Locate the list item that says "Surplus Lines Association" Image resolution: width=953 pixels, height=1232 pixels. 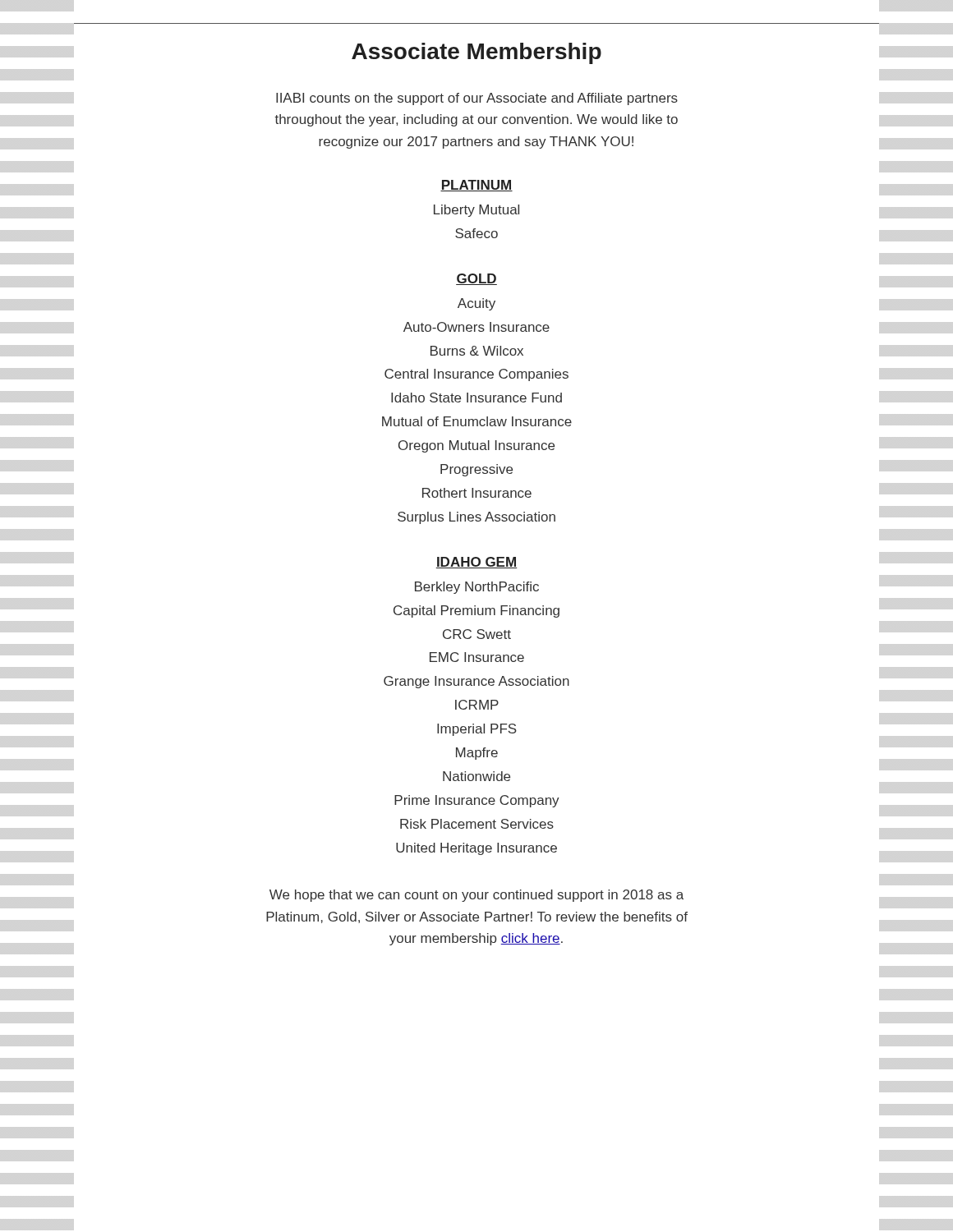coord(476,517)
